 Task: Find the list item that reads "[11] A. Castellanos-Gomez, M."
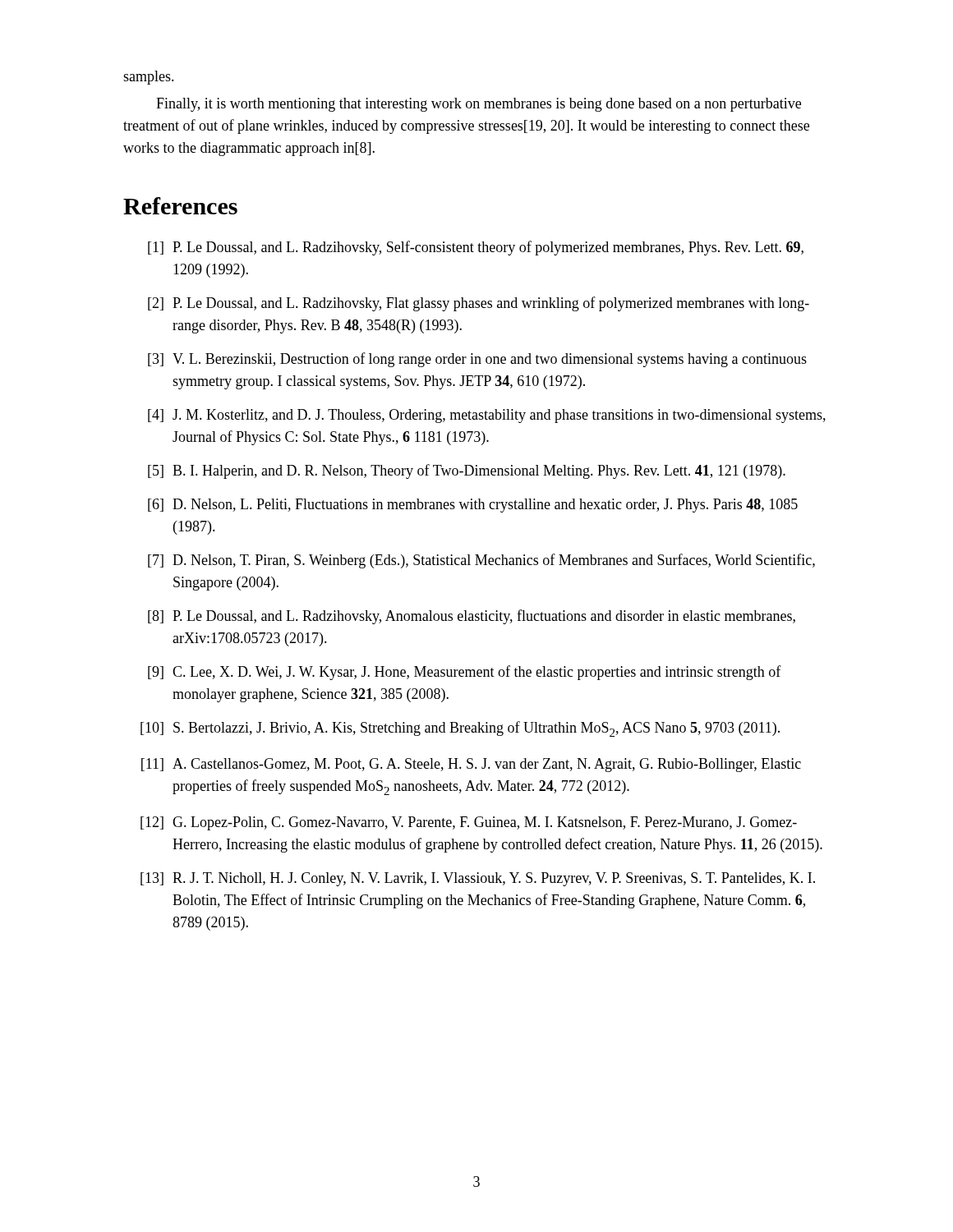click(x=476, y=777)
